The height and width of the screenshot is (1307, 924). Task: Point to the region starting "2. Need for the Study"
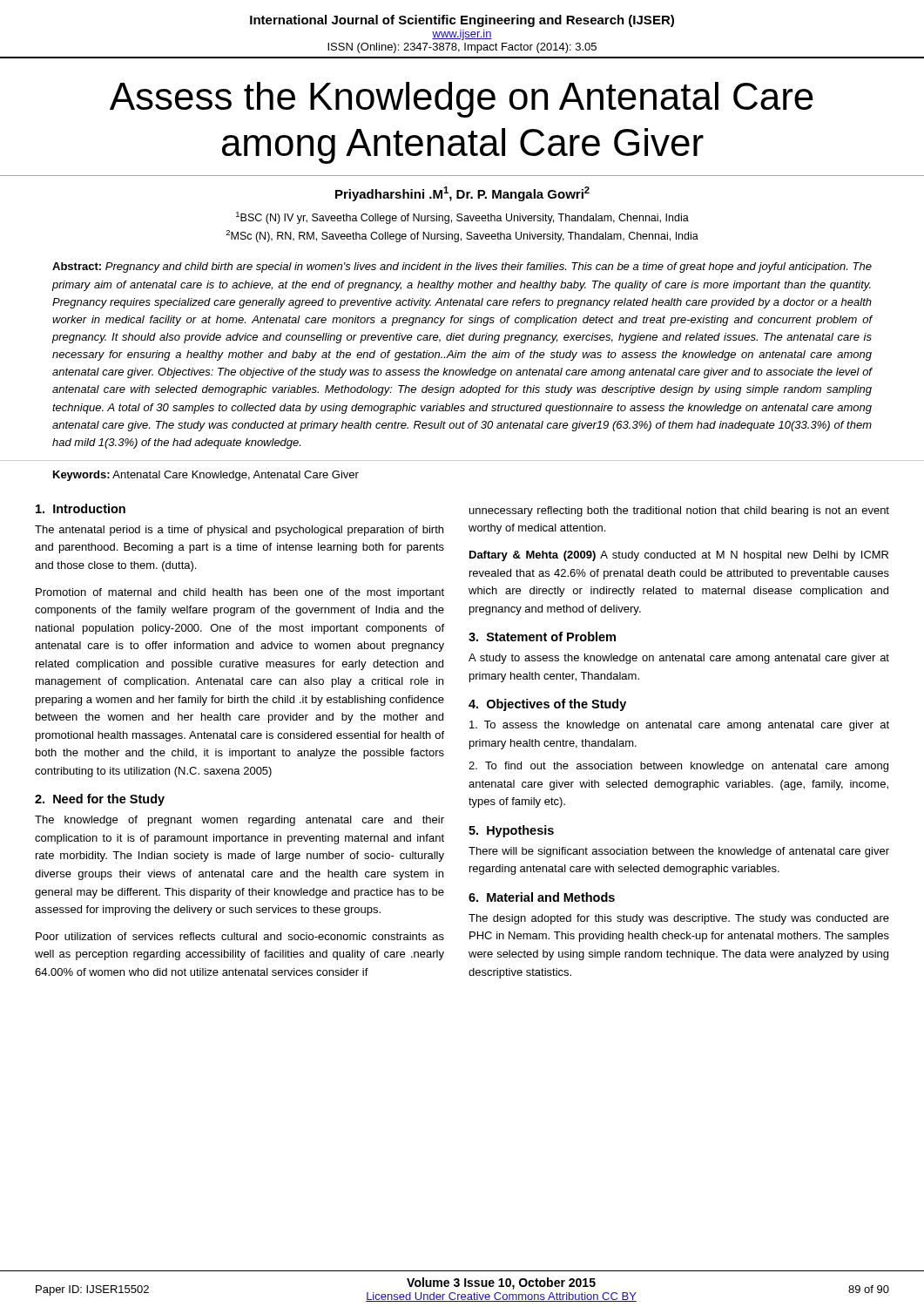coord(100,799)
